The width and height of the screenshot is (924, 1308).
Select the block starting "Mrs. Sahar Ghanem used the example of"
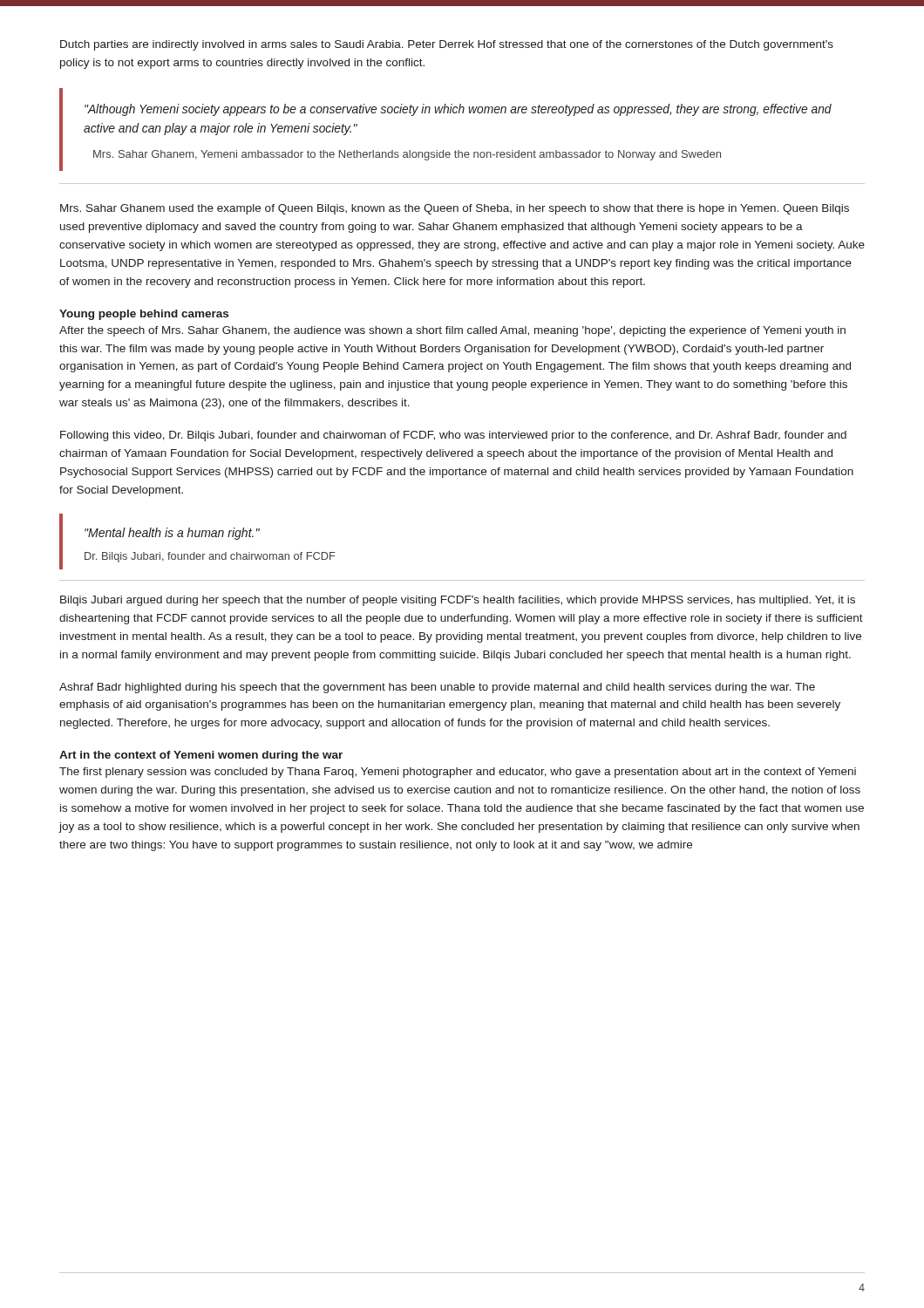pos(462,244)
